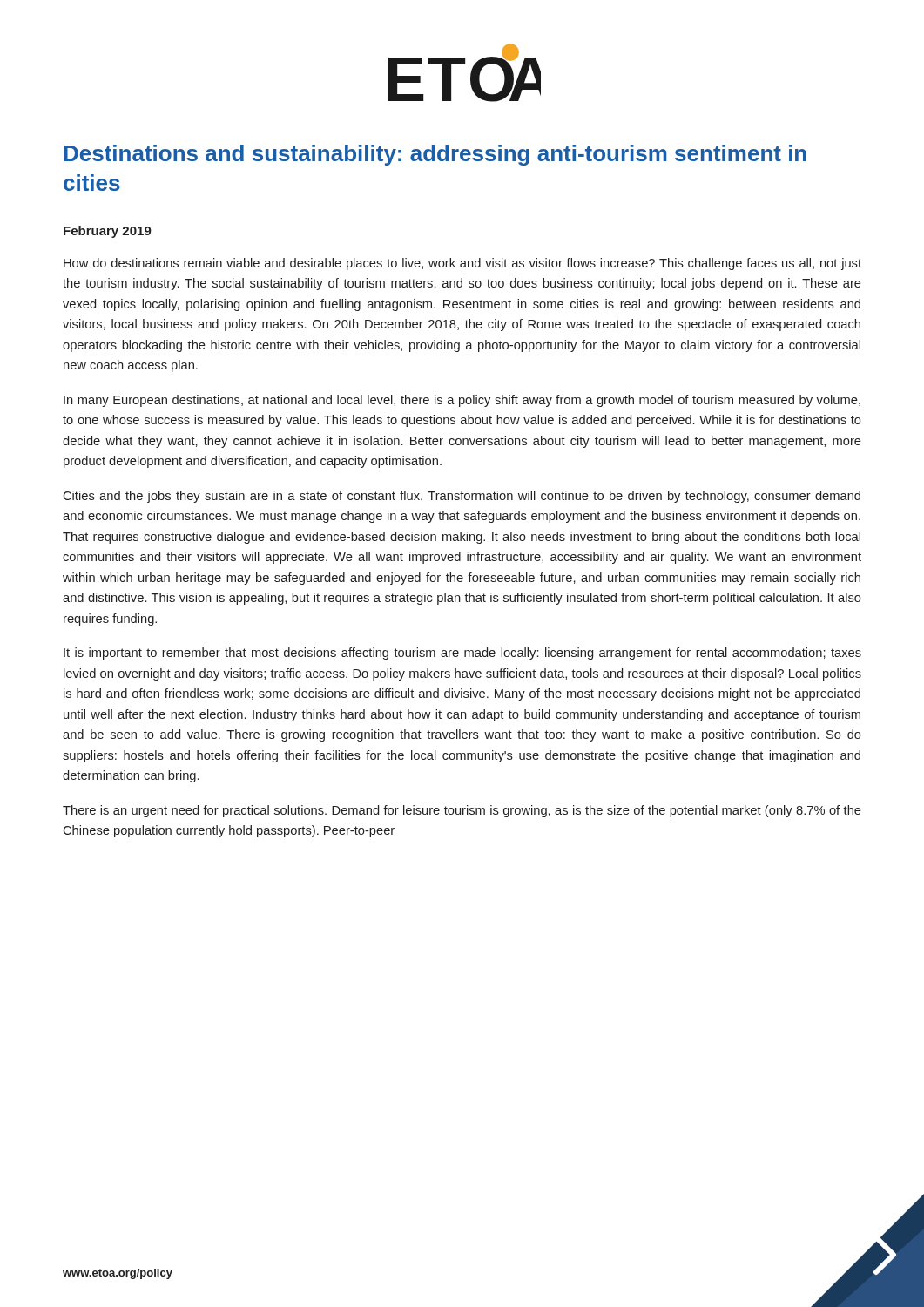Click on the logo
924x1307 pixels.
[x=462, y=65]
